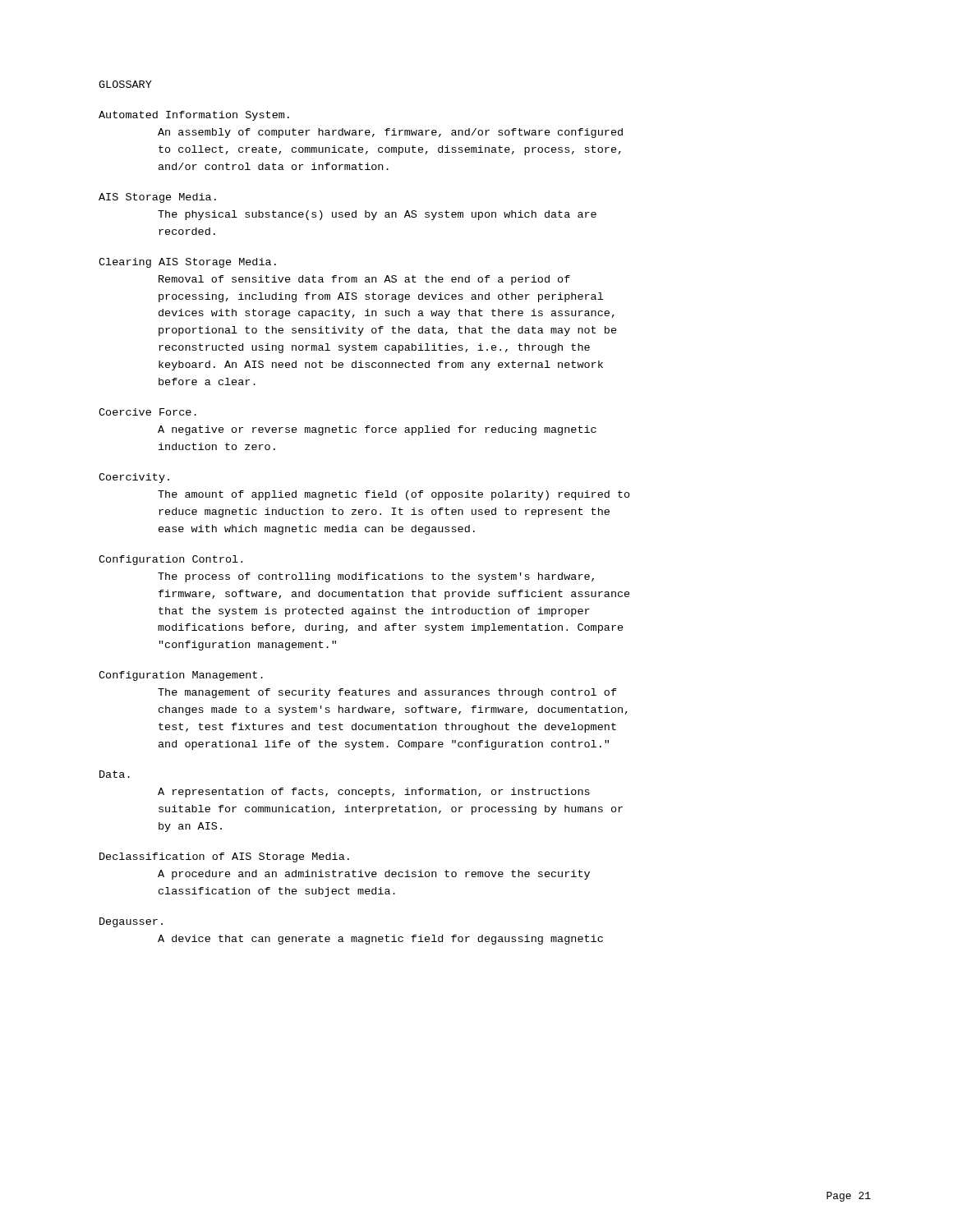Navigate to the text starting "Configuration Control. The process"
The height and width of the screenshot is (1232, 953).
pos(485,604)
